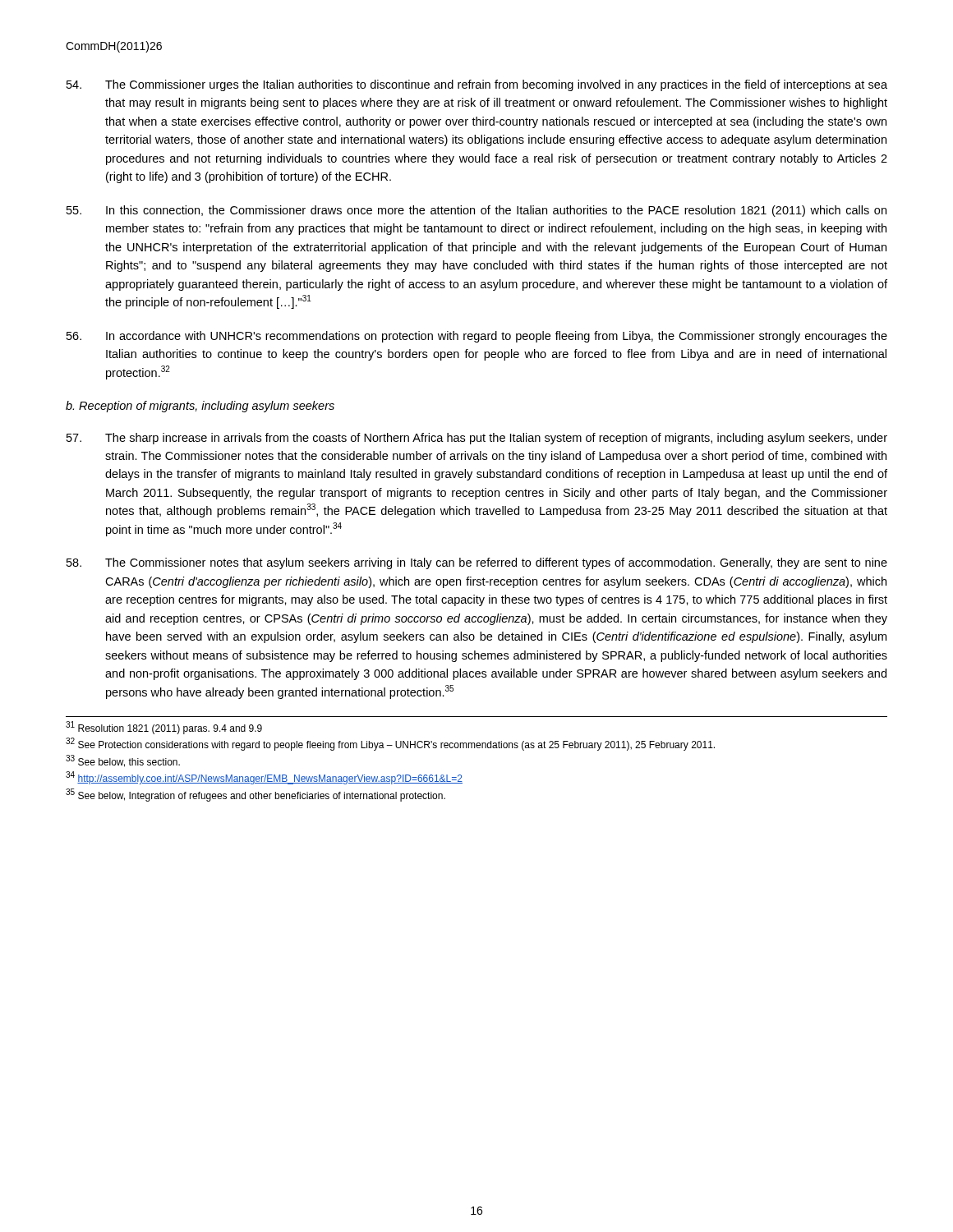Find the footnote that says "32 See Protection"
This screenshot has width=953, height=1232.
click(x=391, y=745)
